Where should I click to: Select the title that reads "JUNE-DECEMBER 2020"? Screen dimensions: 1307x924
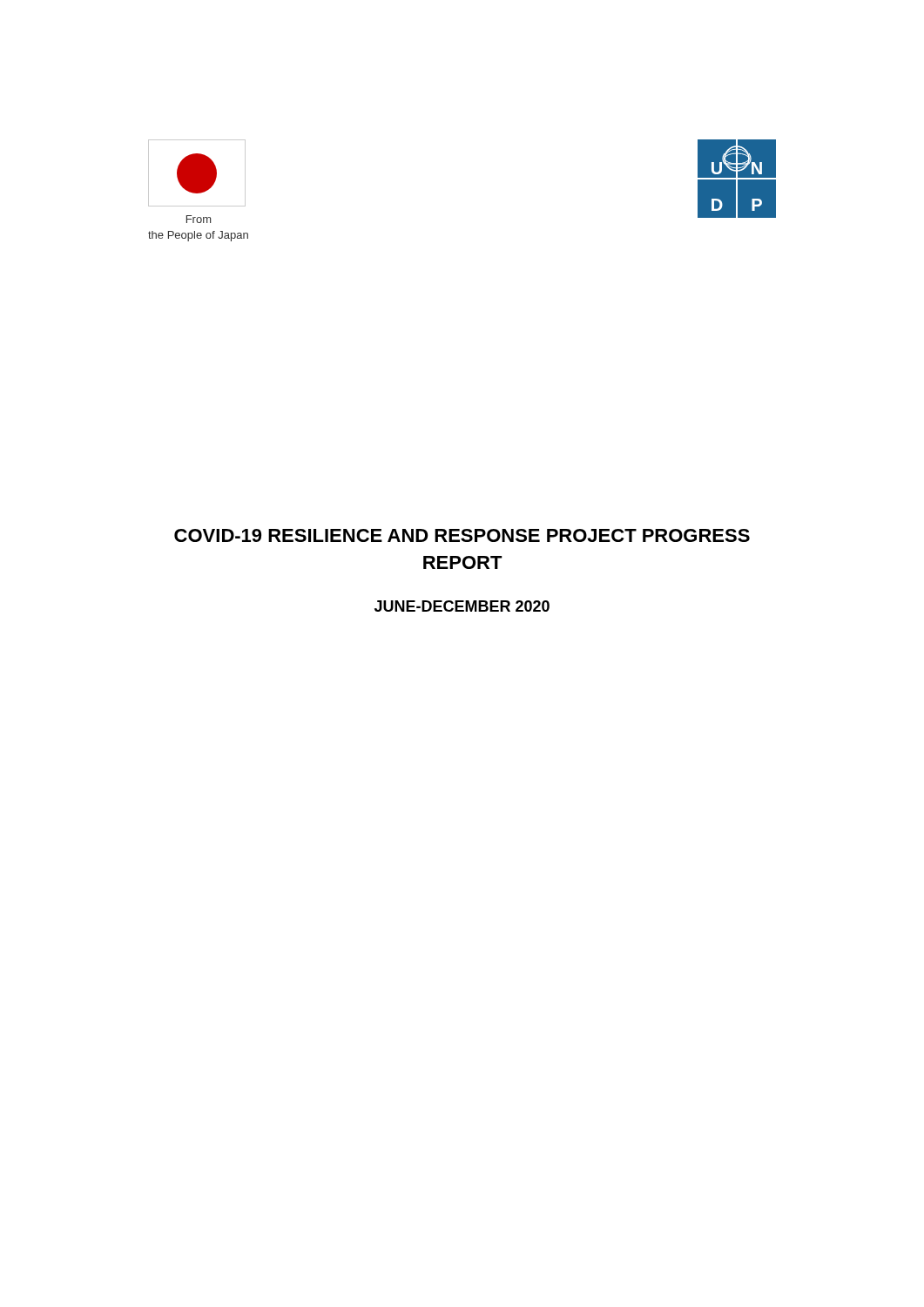coord(462,606)
